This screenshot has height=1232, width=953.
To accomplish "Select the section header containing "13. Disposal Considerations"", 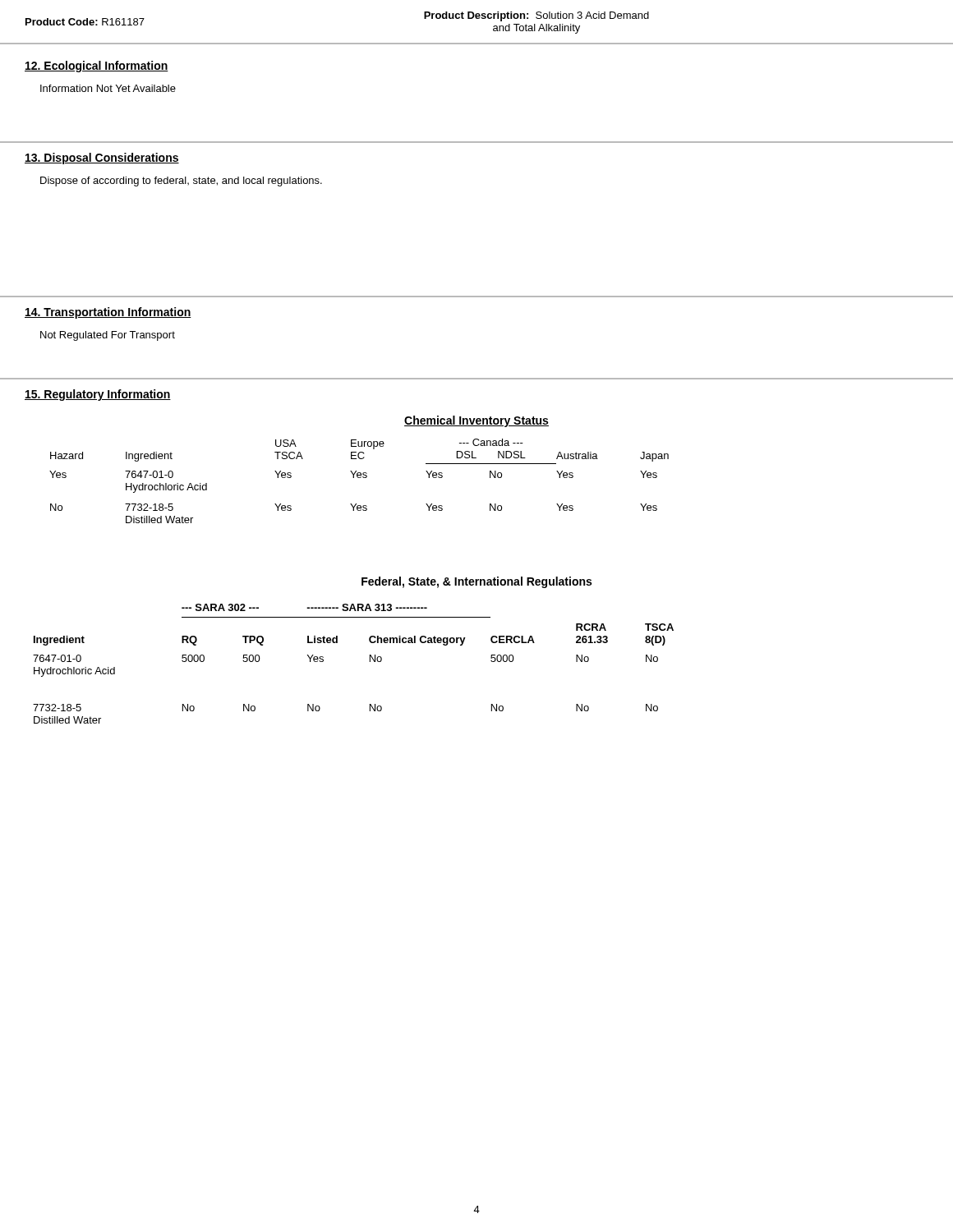I will [102, 158].
